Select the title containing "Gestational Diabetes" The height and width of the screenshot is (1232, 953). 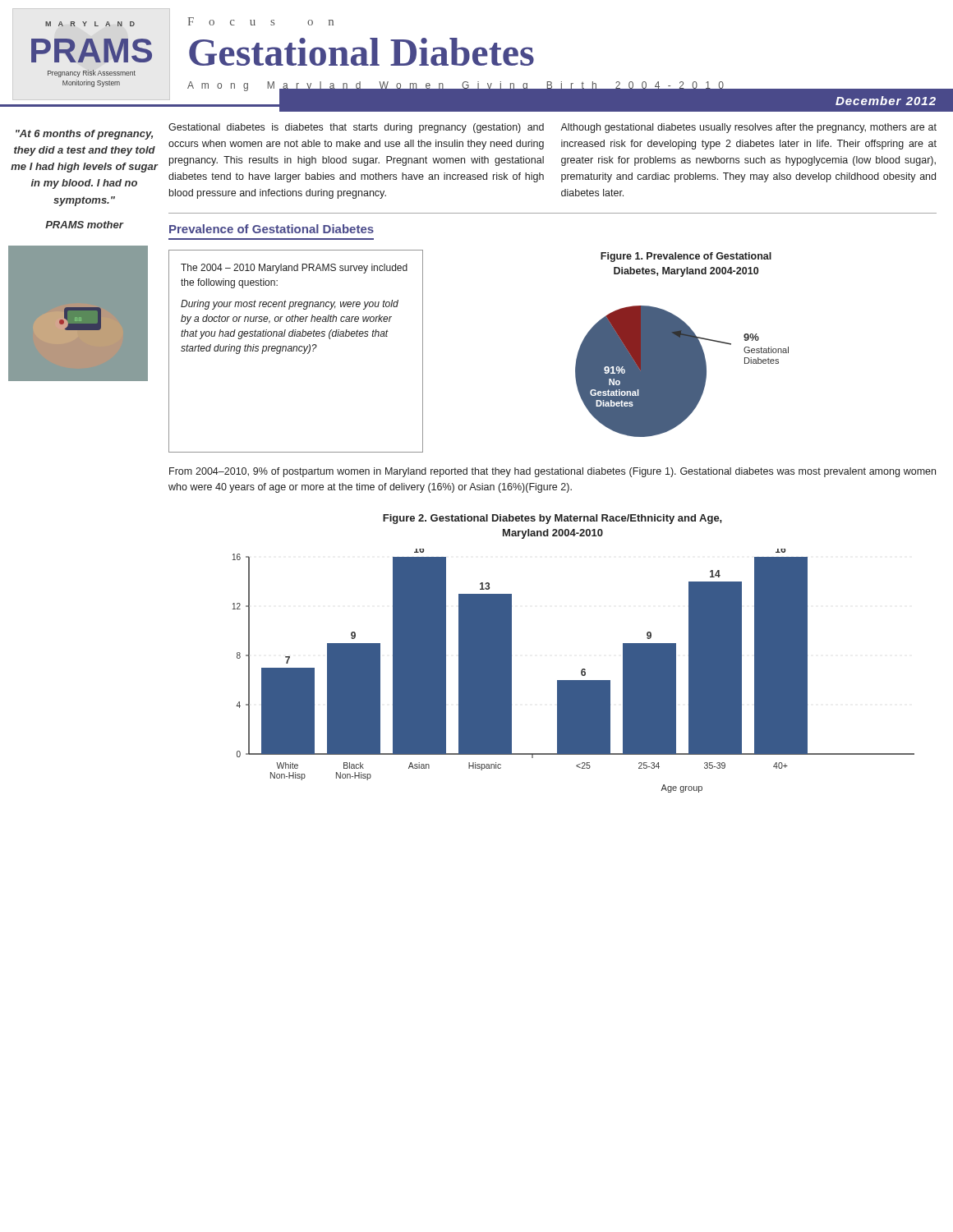pyautogui.click(x=361, y=53)
